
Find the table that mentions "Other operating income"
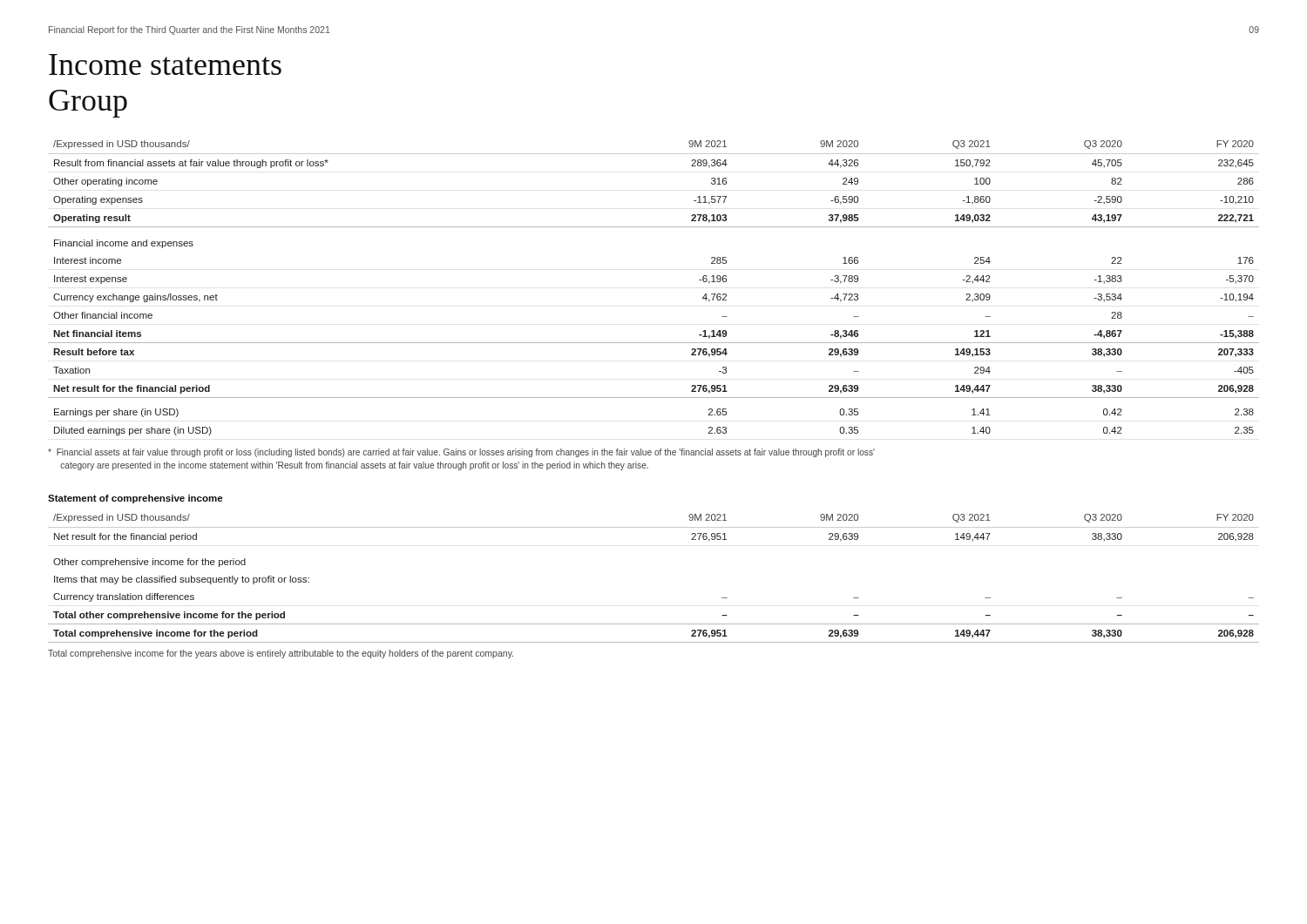[654, 289]
